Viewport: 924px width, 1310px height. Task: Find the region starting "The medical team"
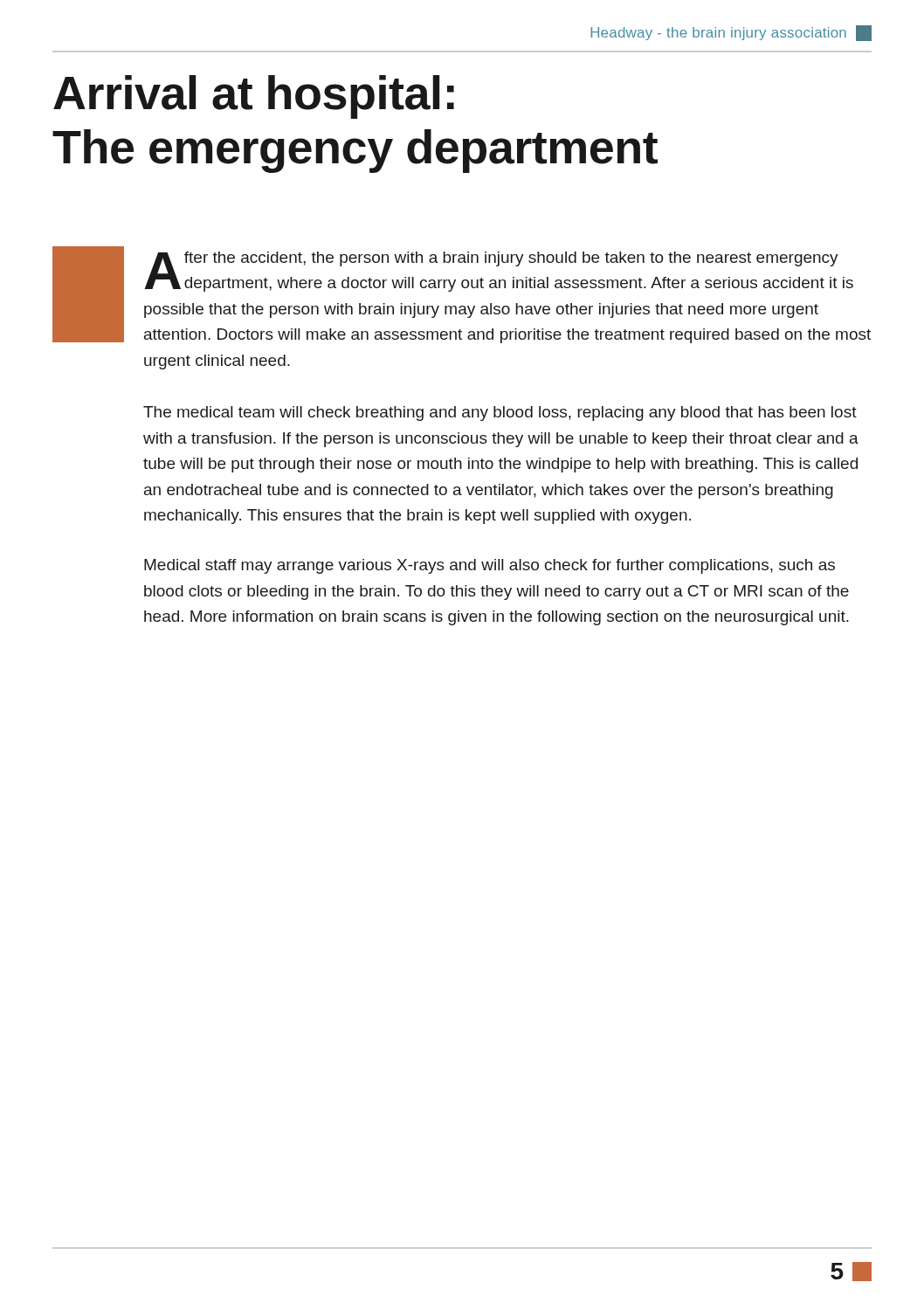pos(501,463)
